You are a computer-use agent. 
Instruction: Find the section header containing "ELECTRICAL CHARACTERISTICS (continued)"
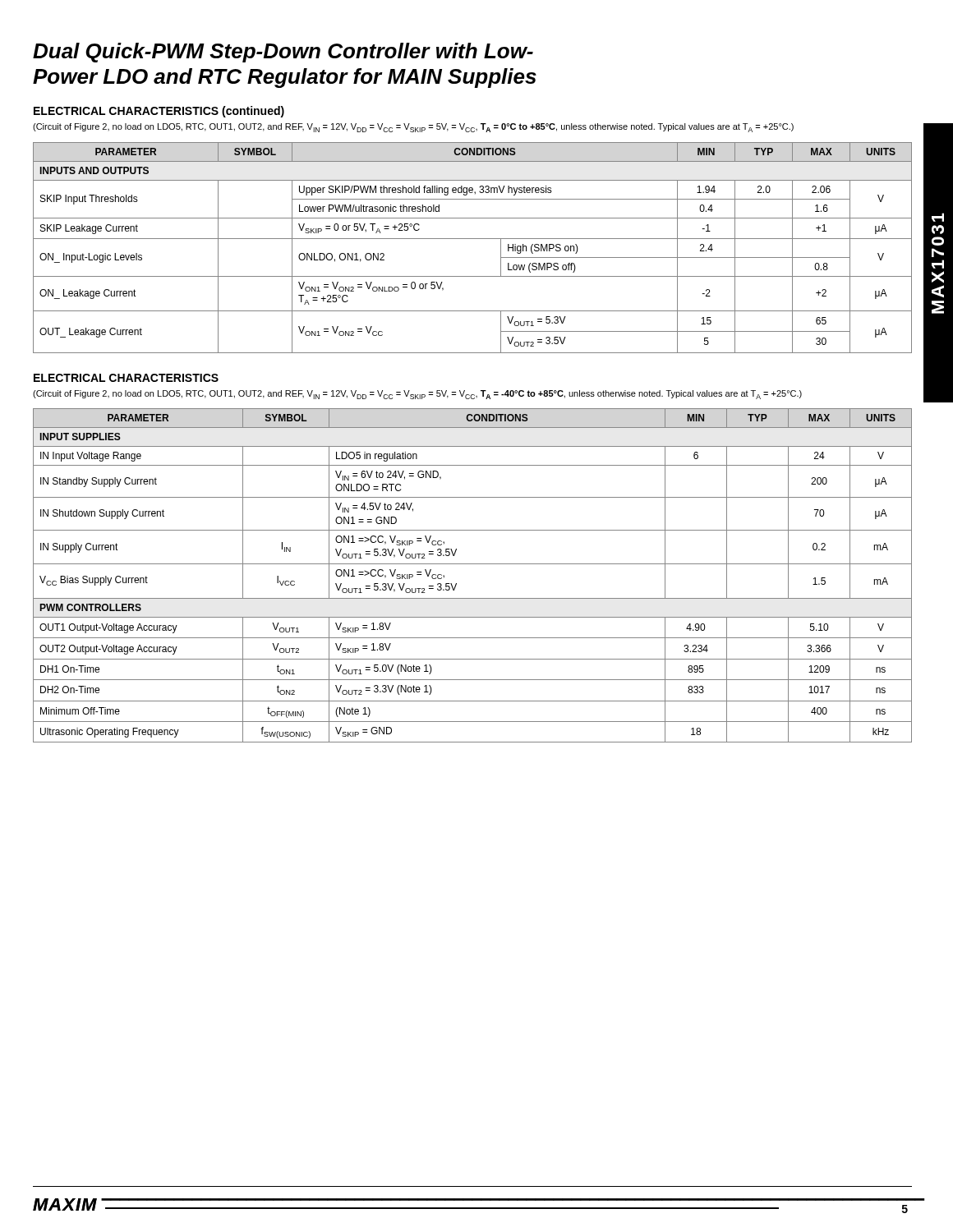(x=159, y=111)
